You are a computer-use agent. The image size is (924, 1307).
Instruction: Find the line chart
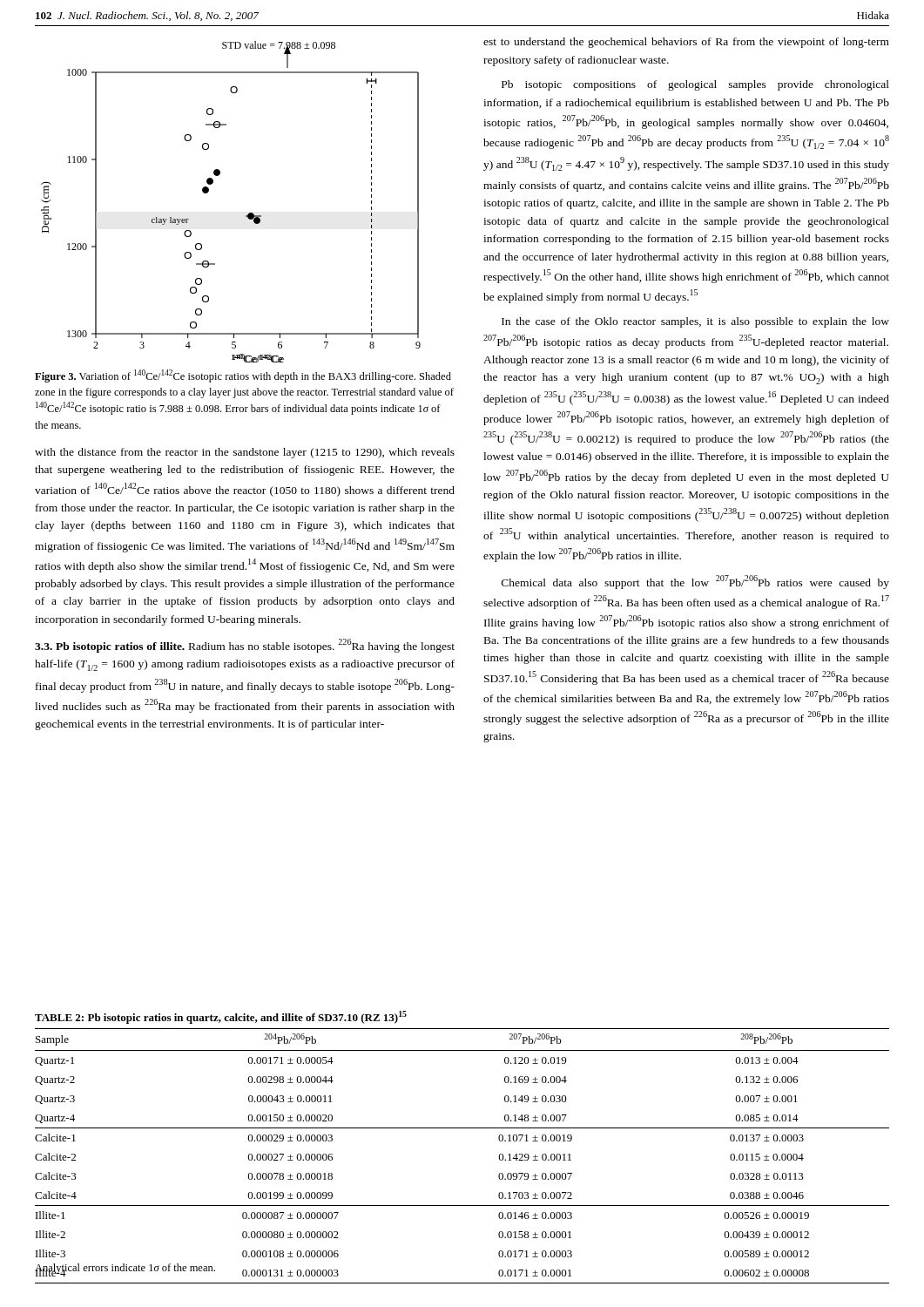pos(245,199)
